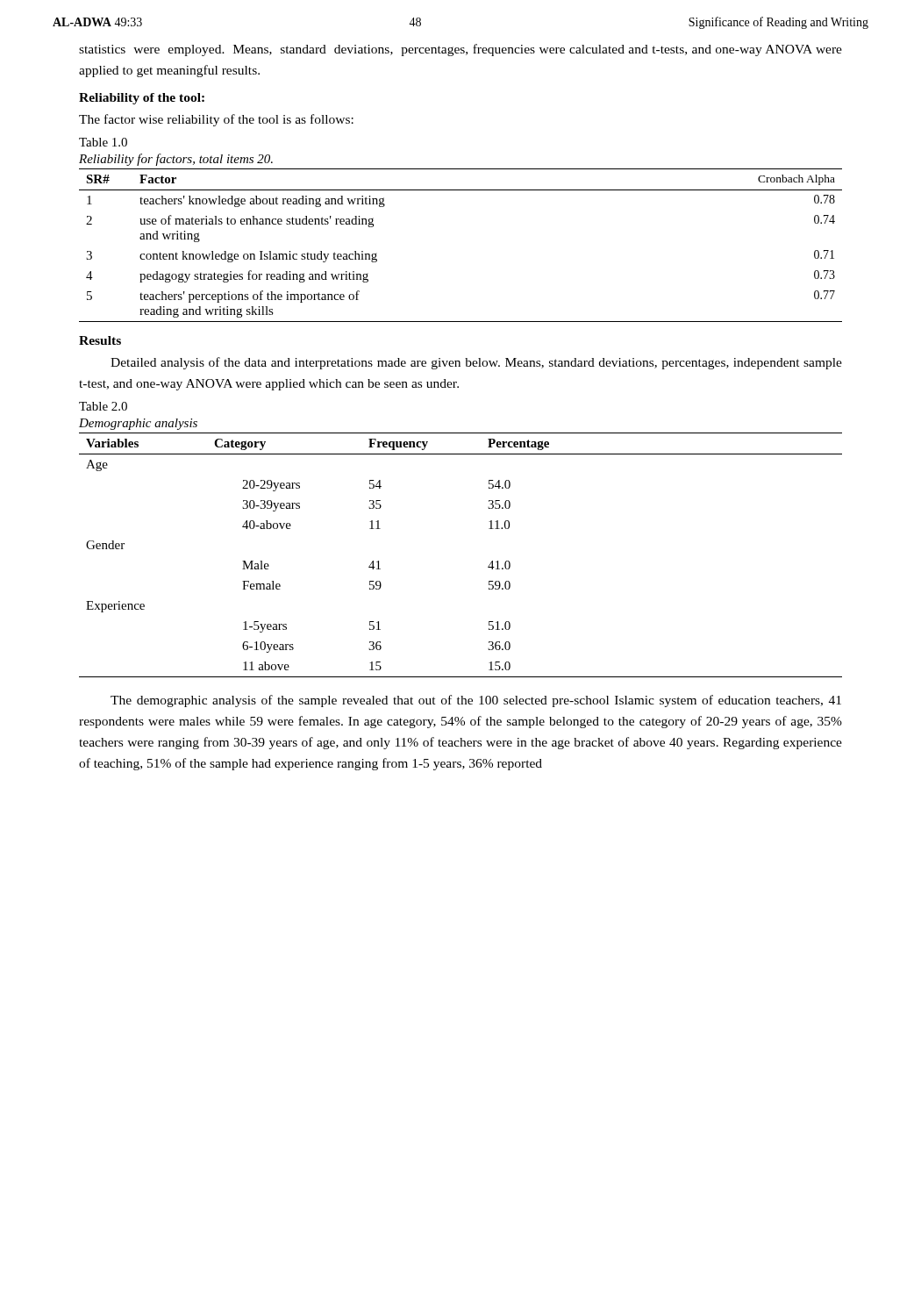Point to "Demographic analysis"

coord(138,423)
